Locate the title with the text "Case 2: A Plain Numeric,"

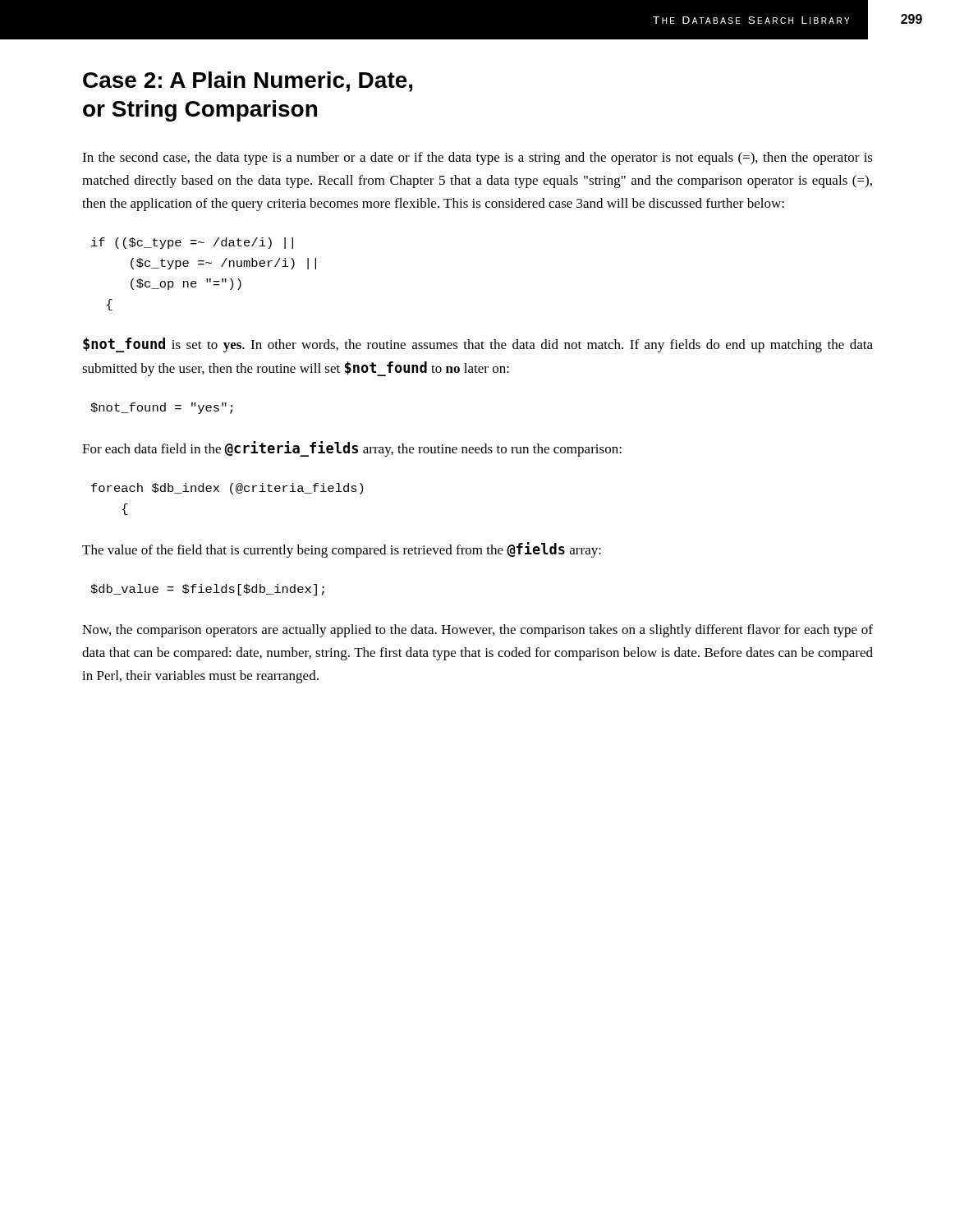click(248, 94)
